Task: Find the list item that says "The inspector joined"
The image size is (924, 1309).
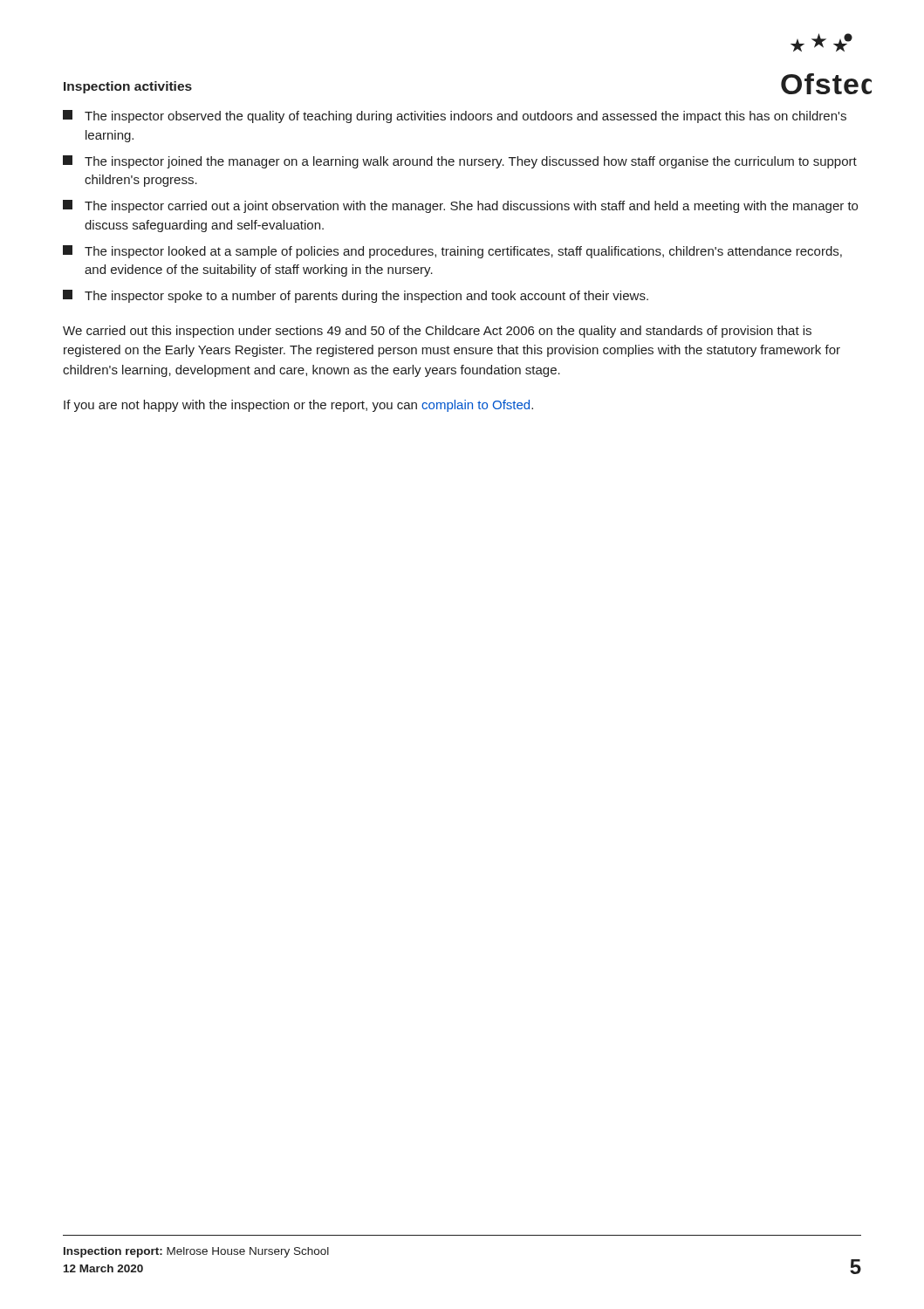Action: pyautogui.click(x=462, y=170)
